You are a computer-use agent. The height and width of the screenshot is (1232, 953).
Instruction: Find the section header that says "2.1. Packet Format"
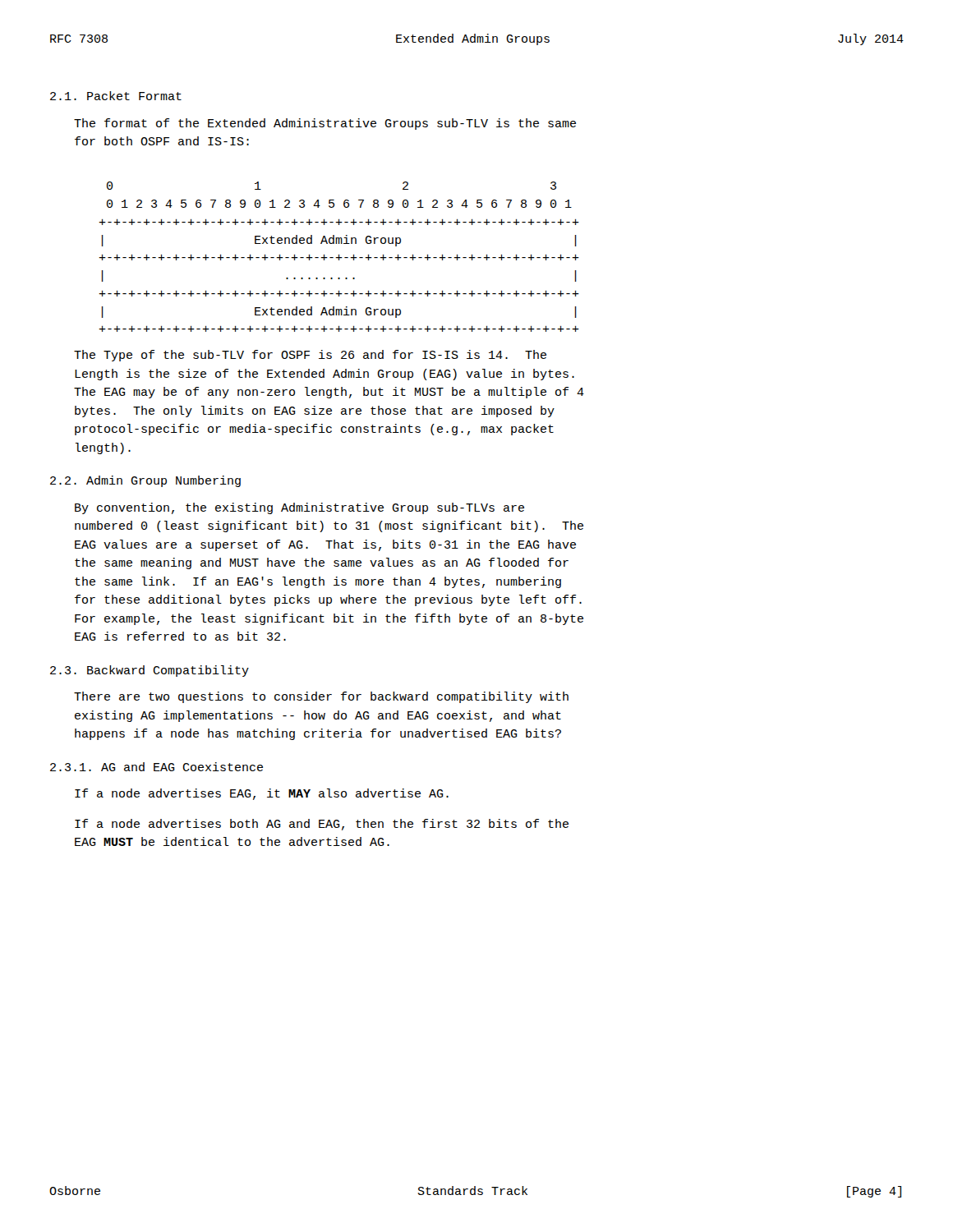point(116,97)
